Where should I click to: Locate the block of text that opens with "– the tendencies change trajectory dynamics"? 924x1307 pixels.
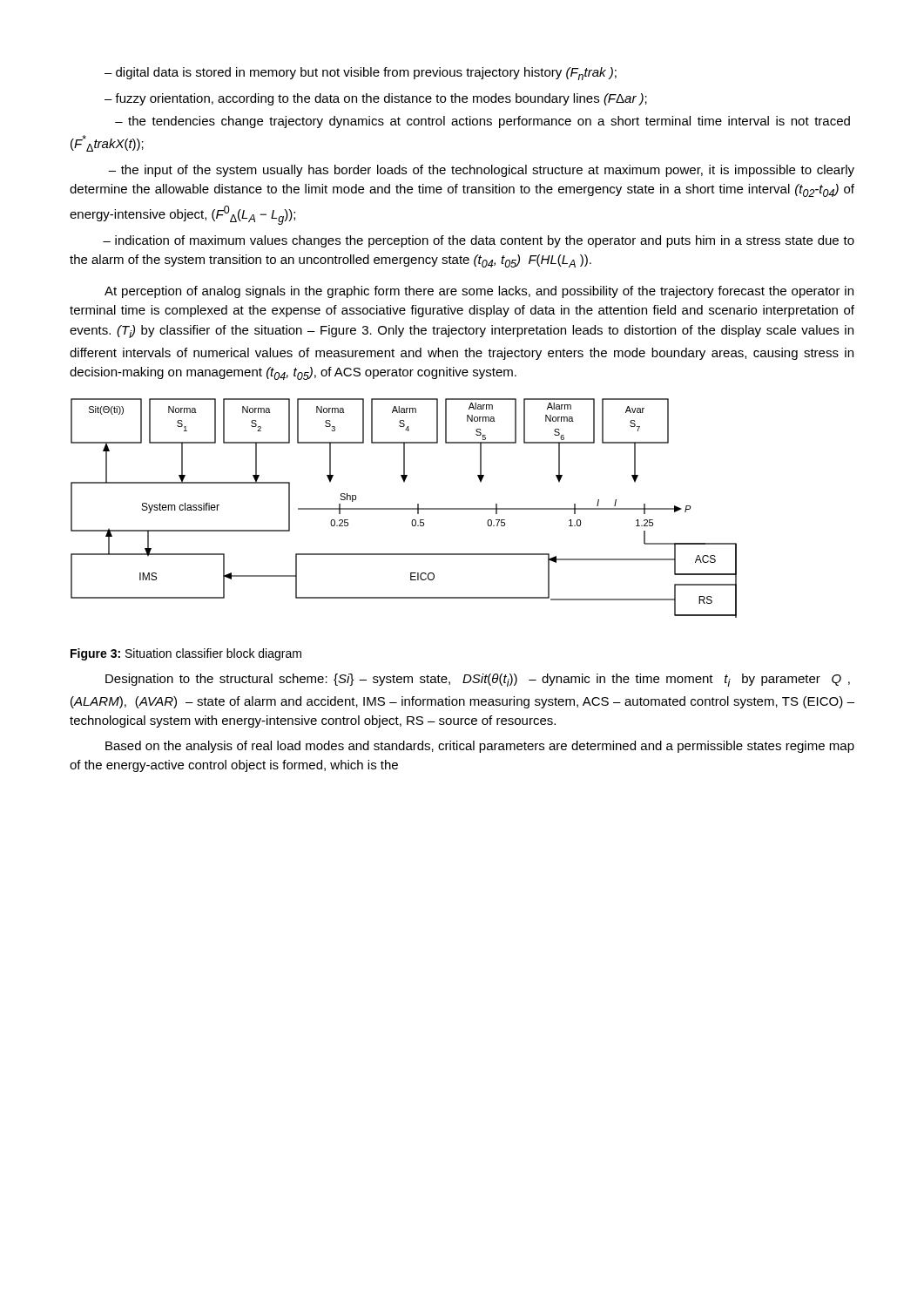click(x=462, y=134)
